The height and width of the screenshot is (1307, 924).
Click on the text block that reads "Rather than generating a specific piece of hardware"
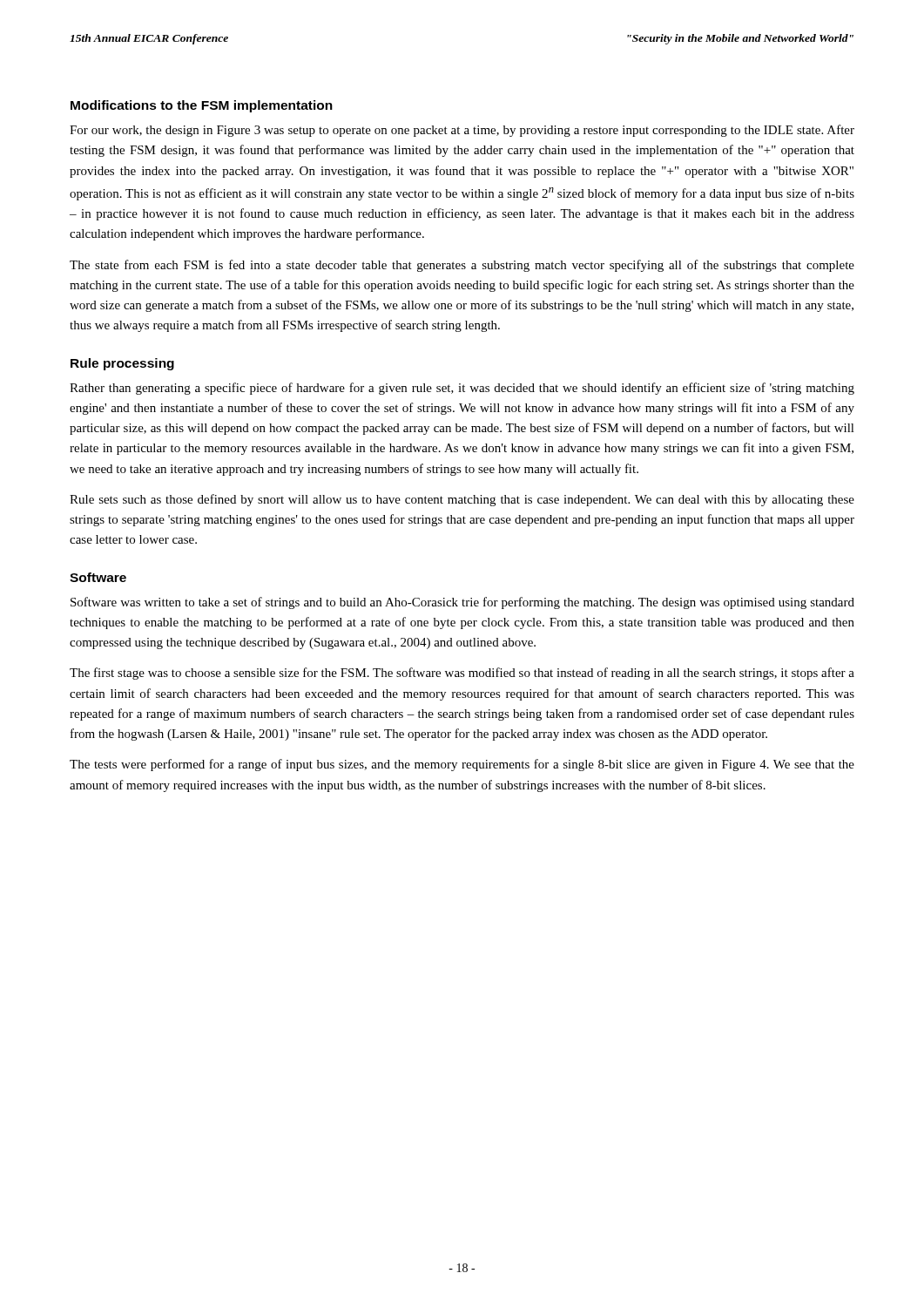(462, 428)
